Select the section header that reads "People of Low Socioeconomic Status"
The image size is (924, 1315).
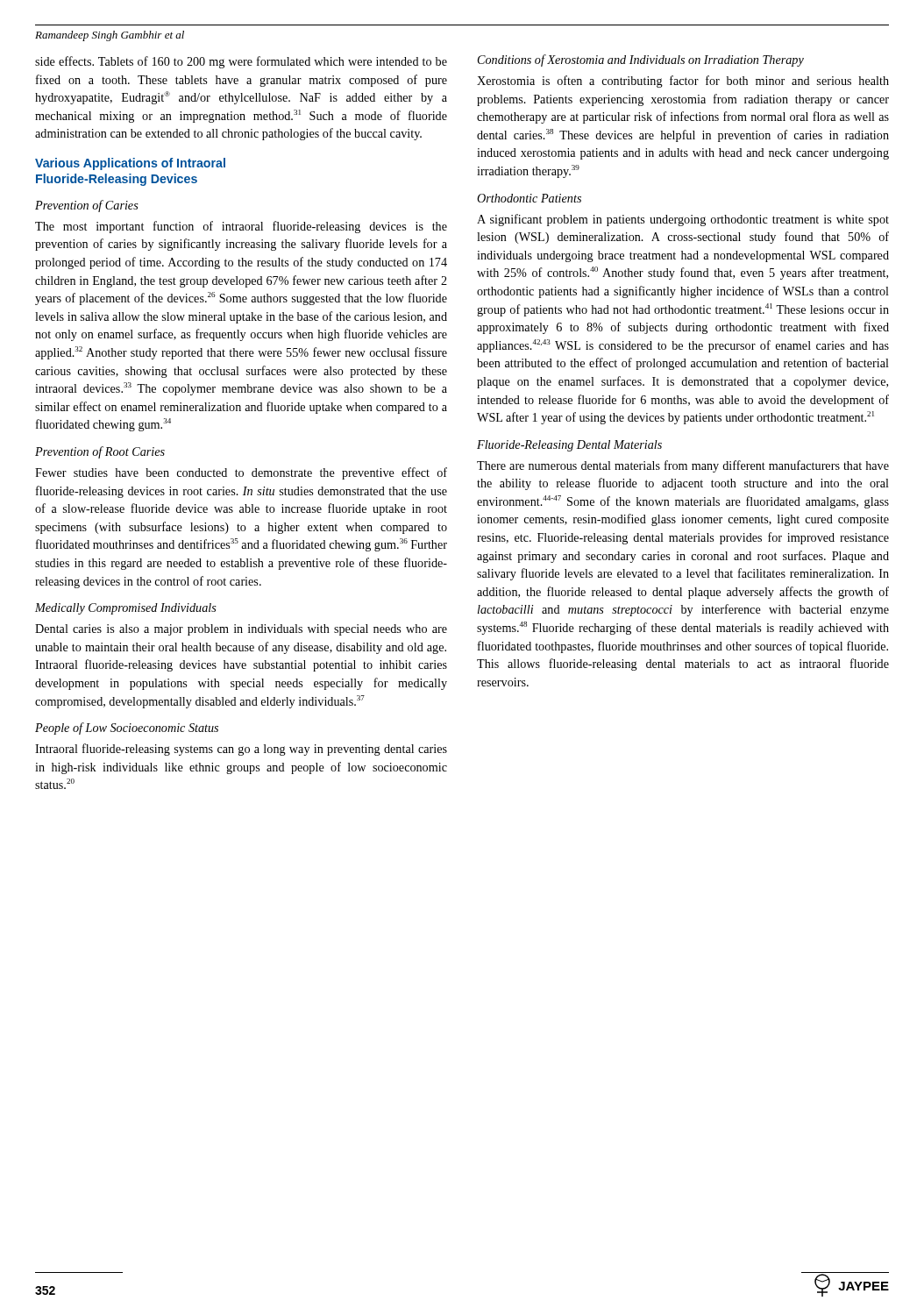[x=127, y=728]
